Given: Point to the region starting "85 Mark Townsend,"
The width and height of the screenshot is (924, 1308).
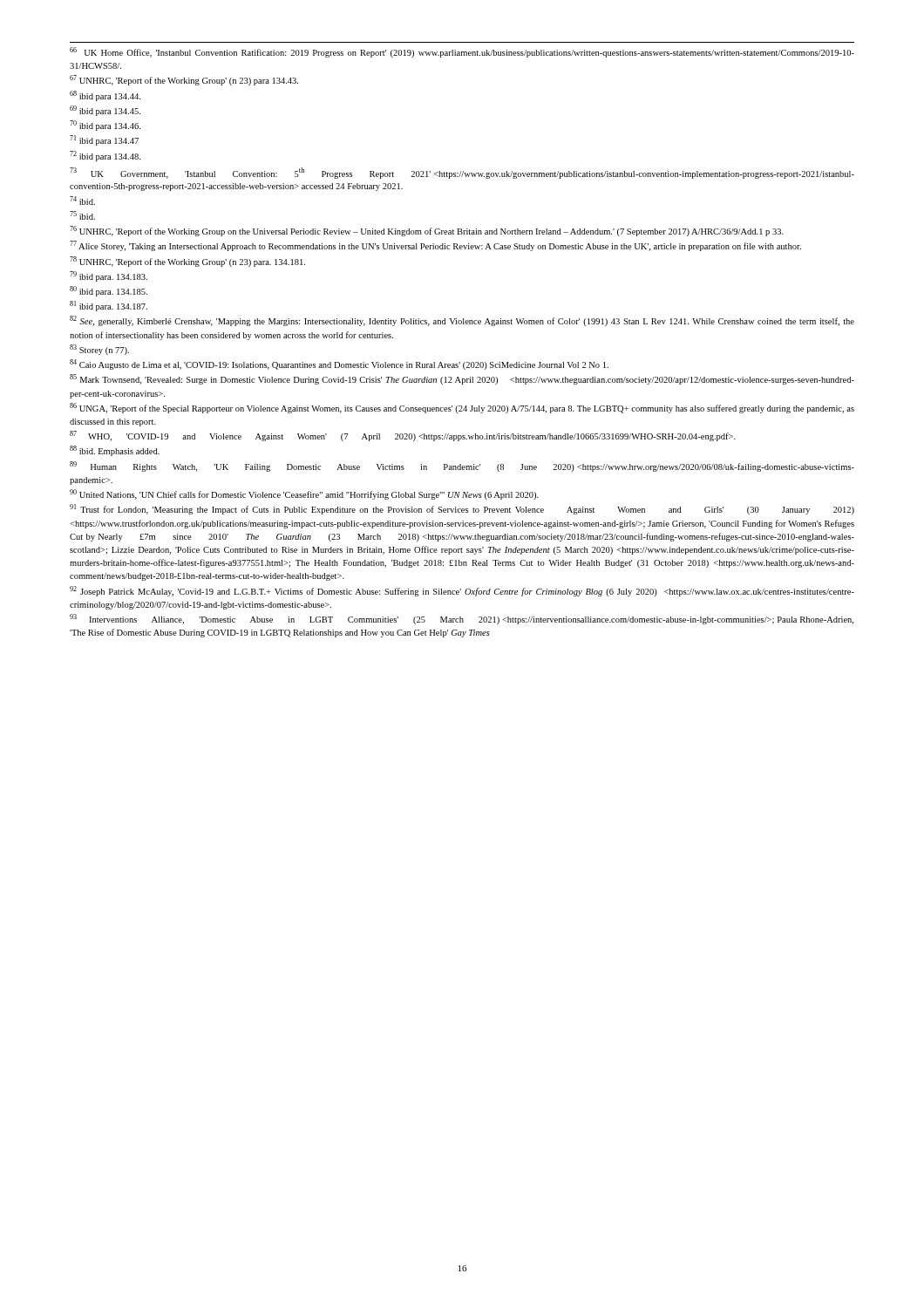Looking at the screenshot, I should tap(462, 387).
